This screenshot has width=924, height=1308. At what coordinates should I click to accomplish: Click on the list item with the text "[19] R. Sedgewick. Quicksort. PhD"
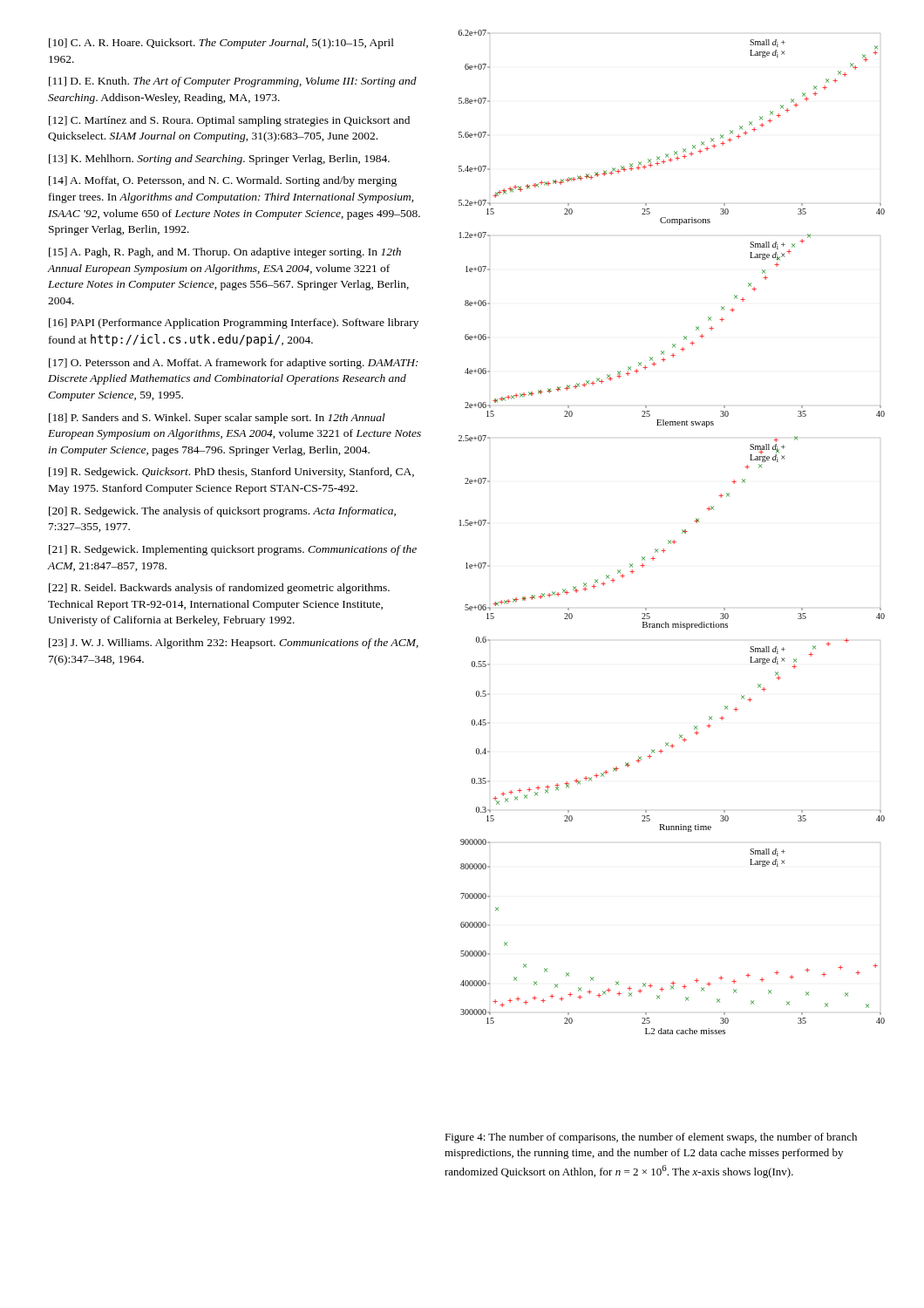231,480
